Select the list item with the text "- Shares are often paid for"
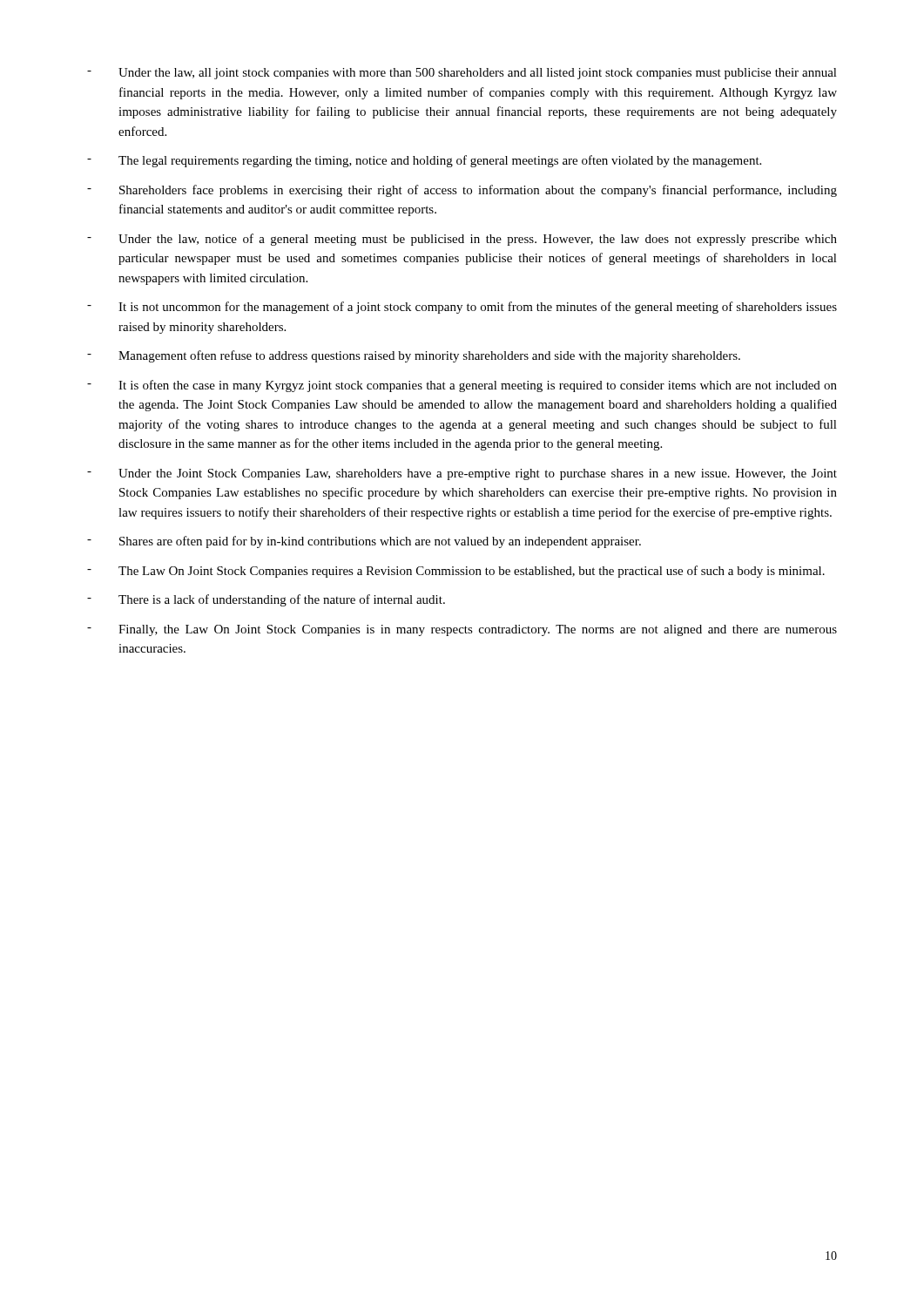 [462, 541]
